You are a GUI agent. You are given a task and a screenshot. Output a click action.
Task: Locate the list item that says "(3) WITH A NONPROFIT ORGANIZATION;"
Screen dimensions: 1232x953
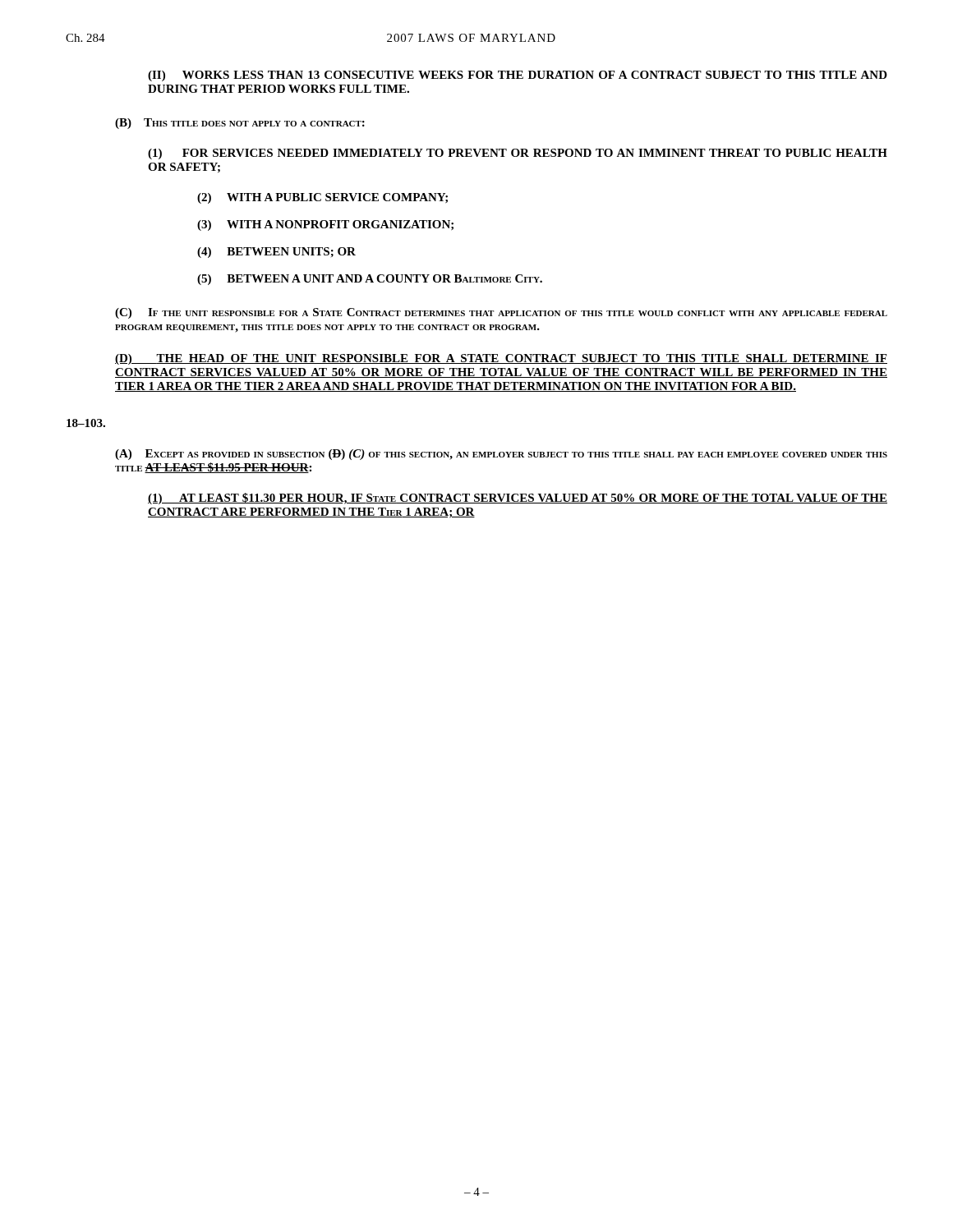[x=325, y=225]
